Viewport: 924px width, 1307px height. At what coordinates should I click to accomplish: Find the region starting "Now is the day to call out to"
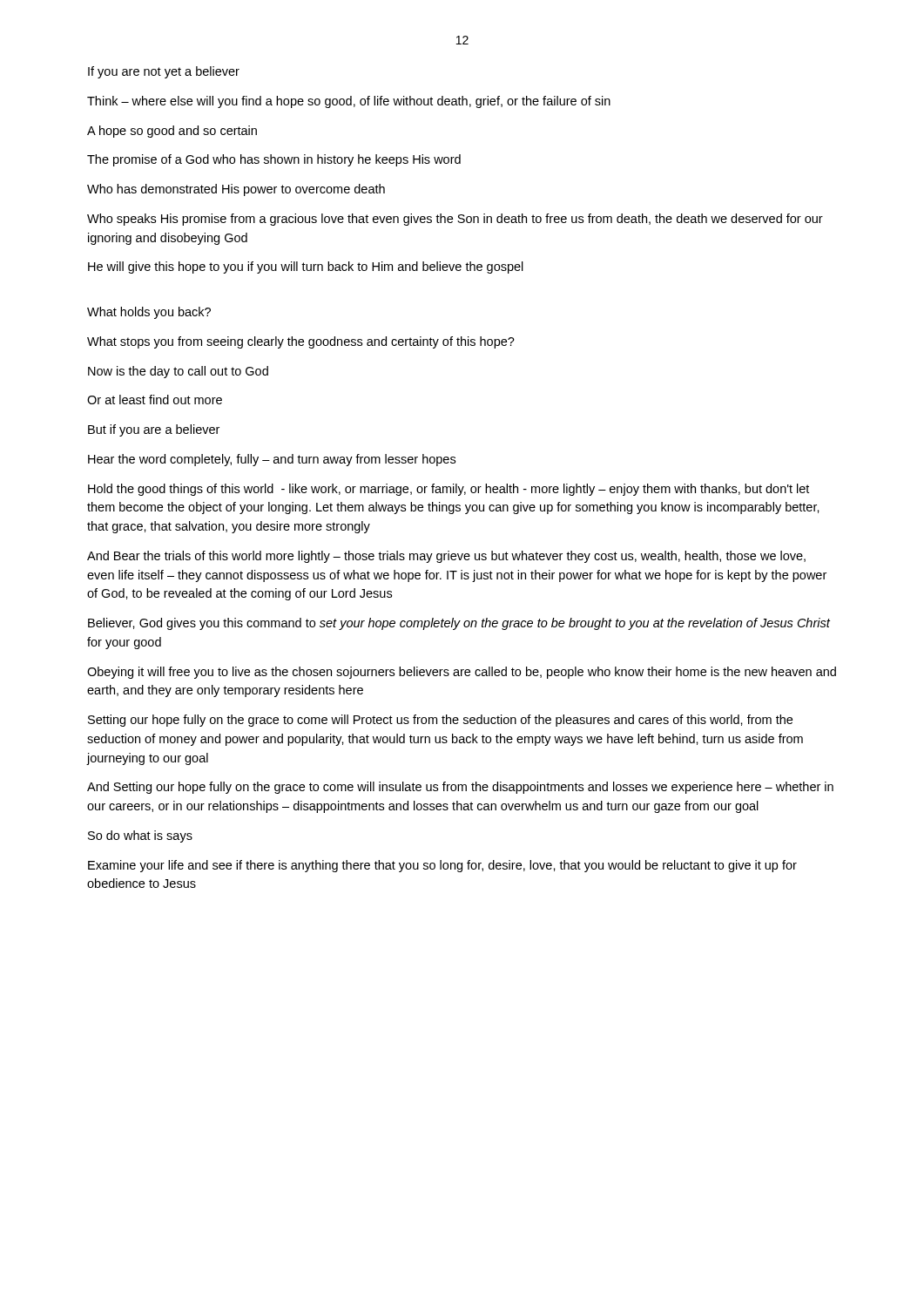pos(178,371)
